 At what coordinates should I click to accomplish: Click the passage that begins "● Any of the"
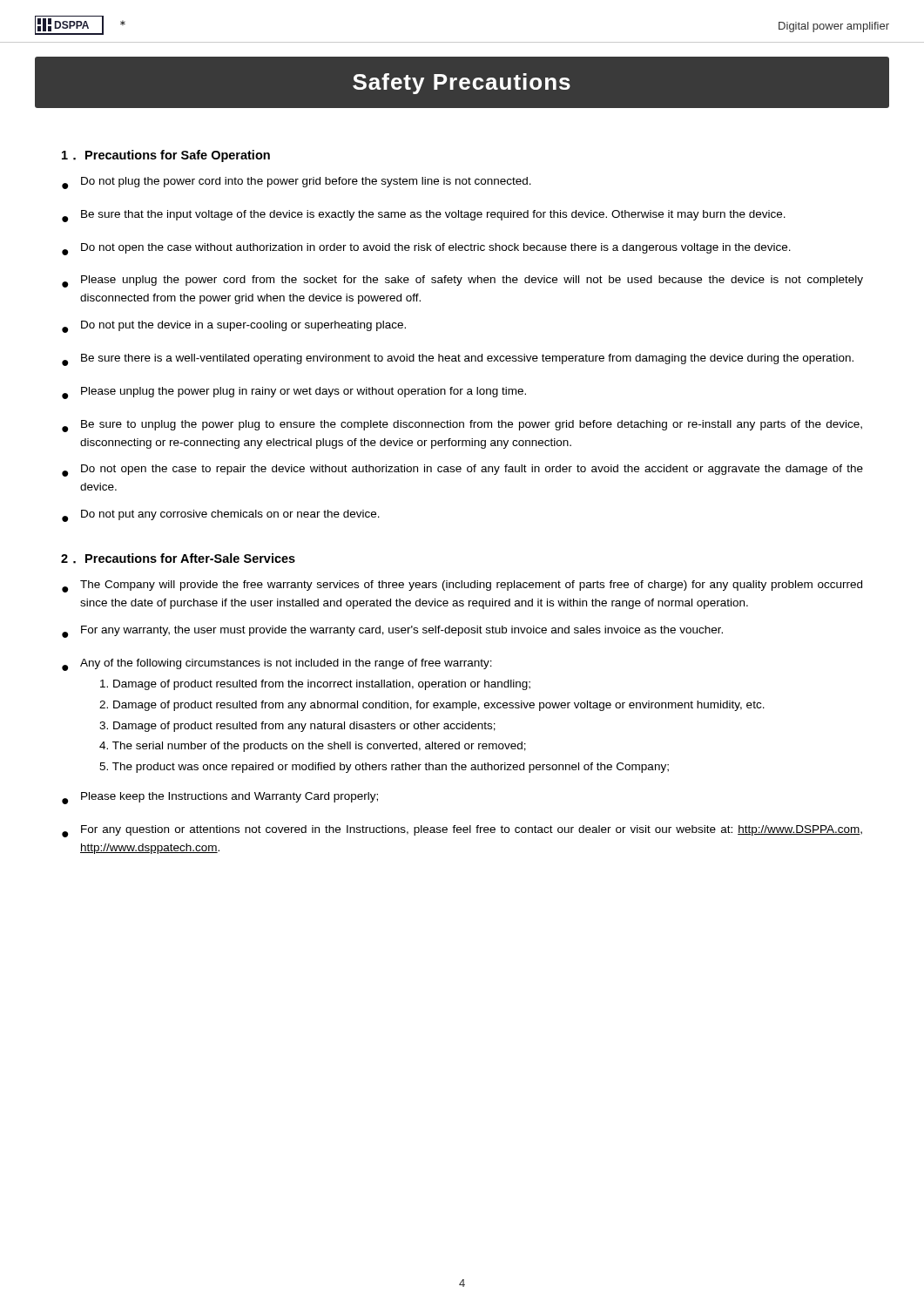point(462,717)
